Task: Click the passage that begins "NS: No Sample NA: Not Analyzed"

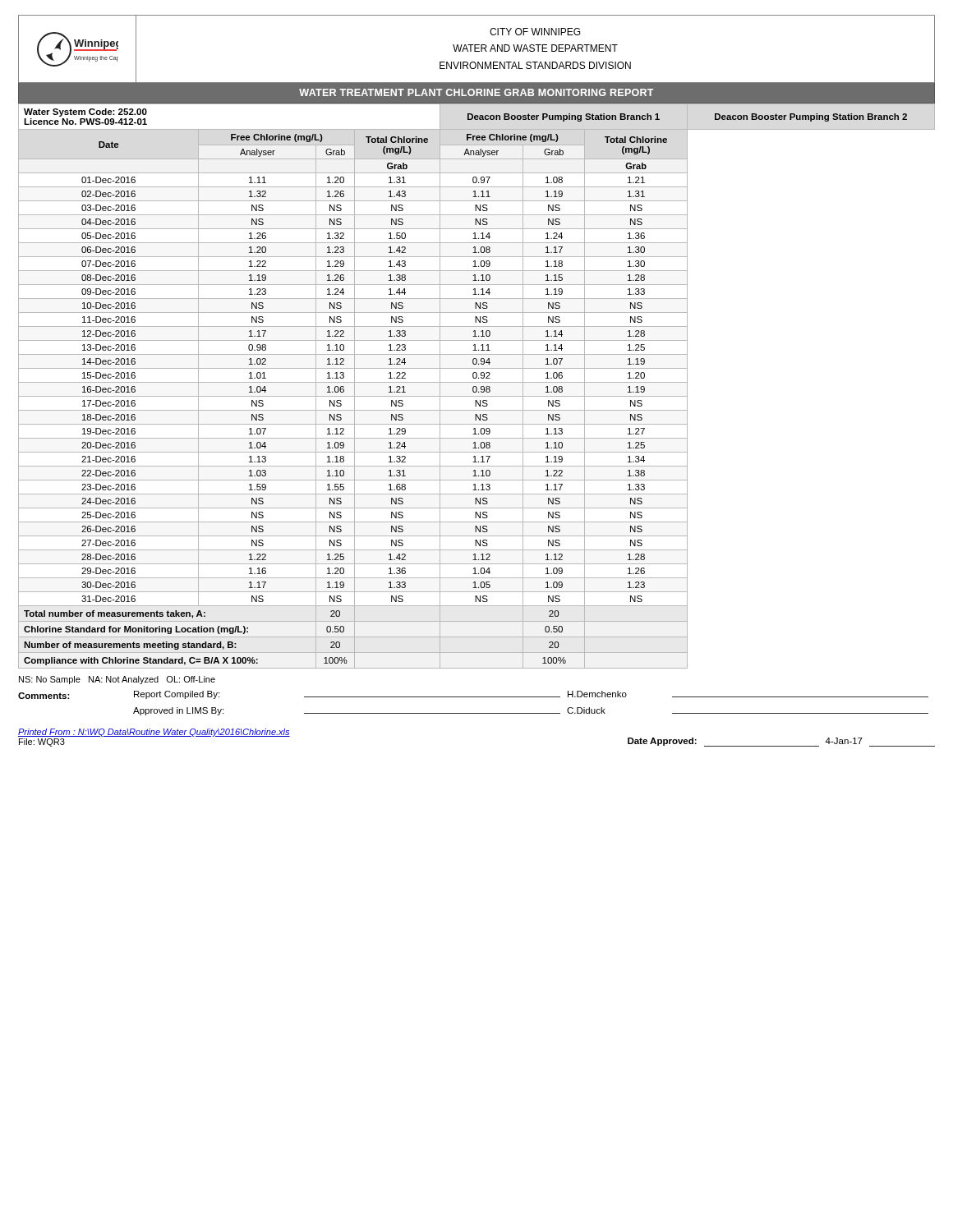Action: point(117,679)
